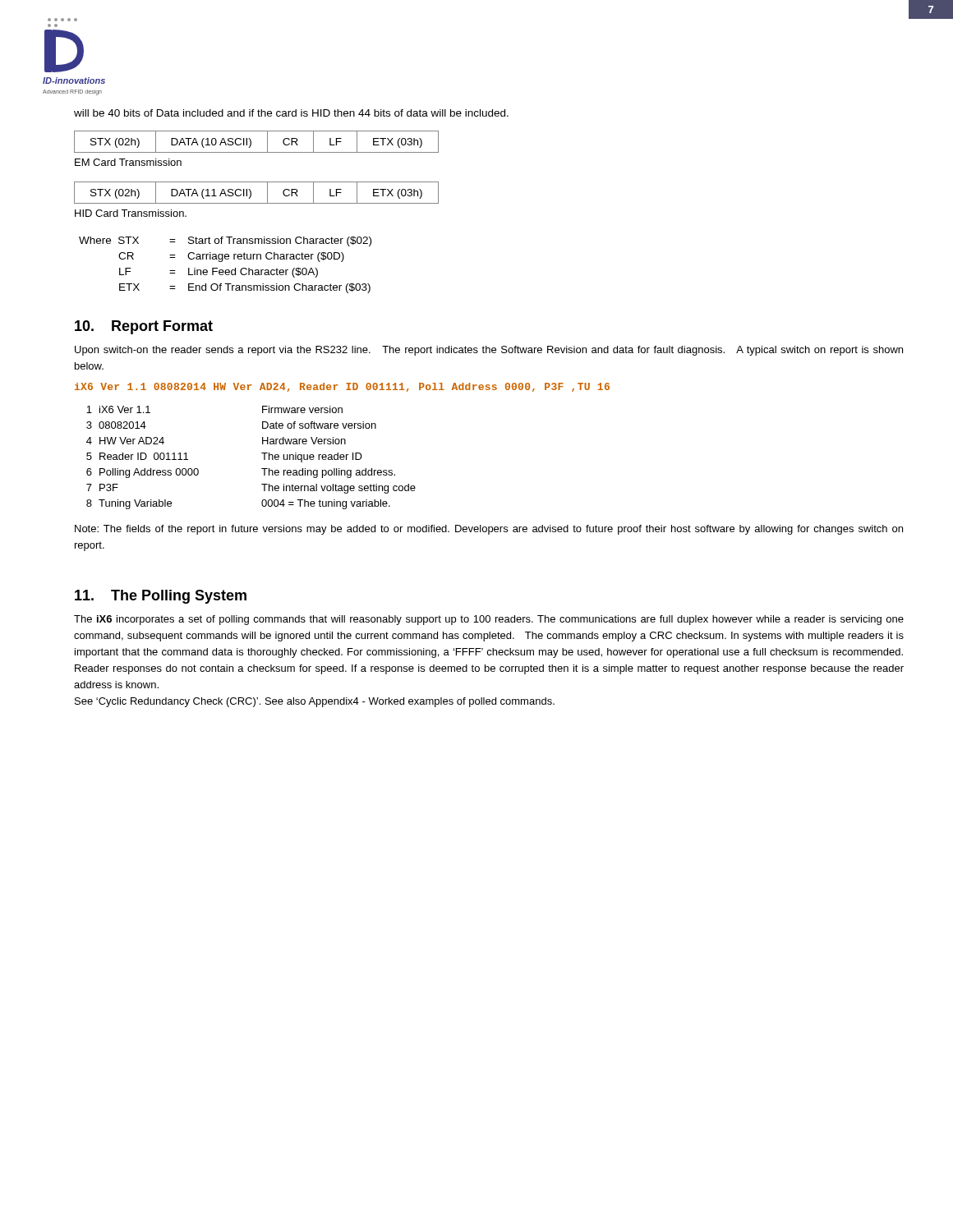953x1232 pixels.
Task: Locate the text block containing "The iX6 incorporates a set of polling commands"
Action: (489, 660)
